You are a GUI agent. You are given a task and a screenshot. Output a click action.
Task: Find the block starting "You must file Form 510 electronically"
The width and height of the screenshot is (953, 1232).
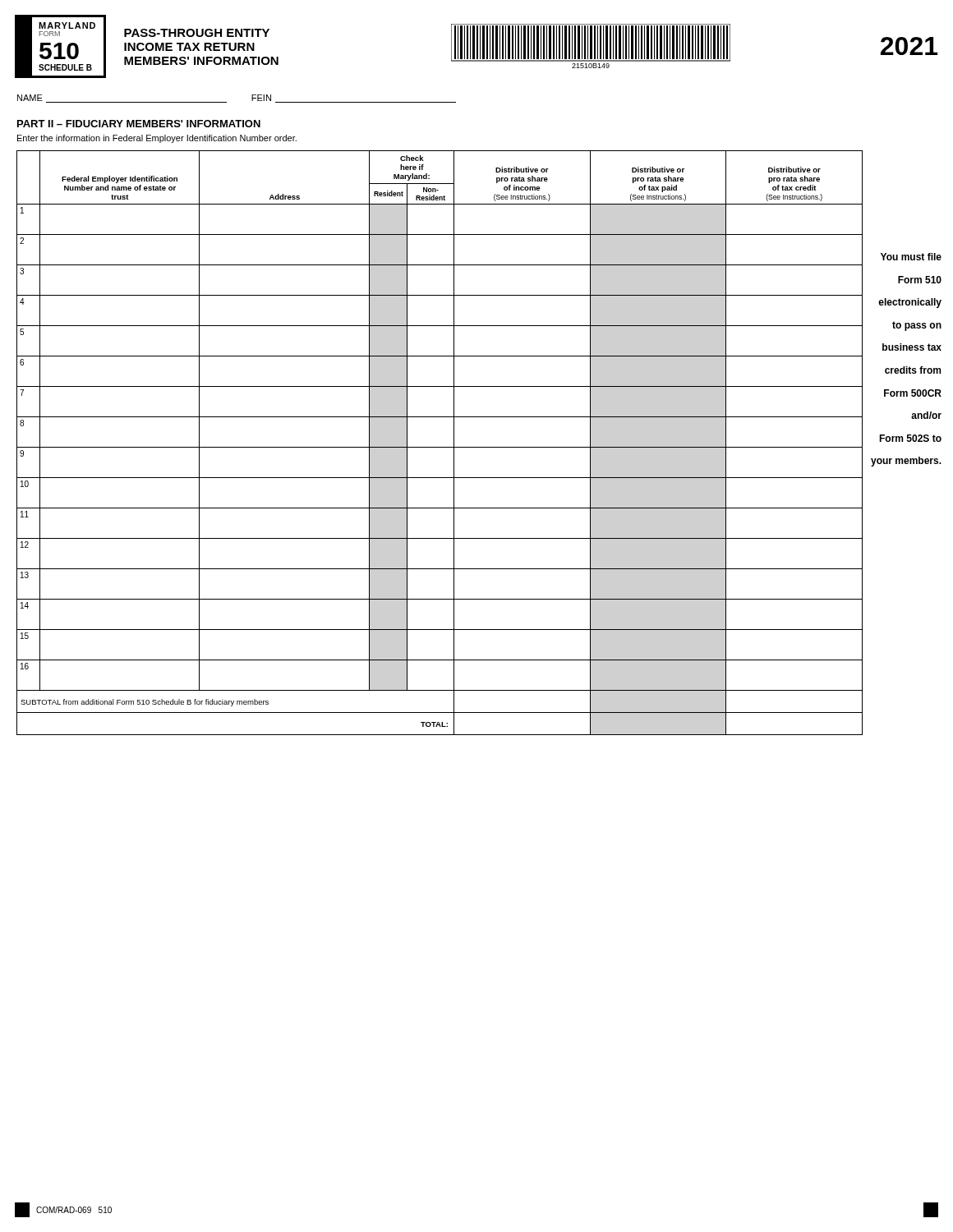(906, 359)
